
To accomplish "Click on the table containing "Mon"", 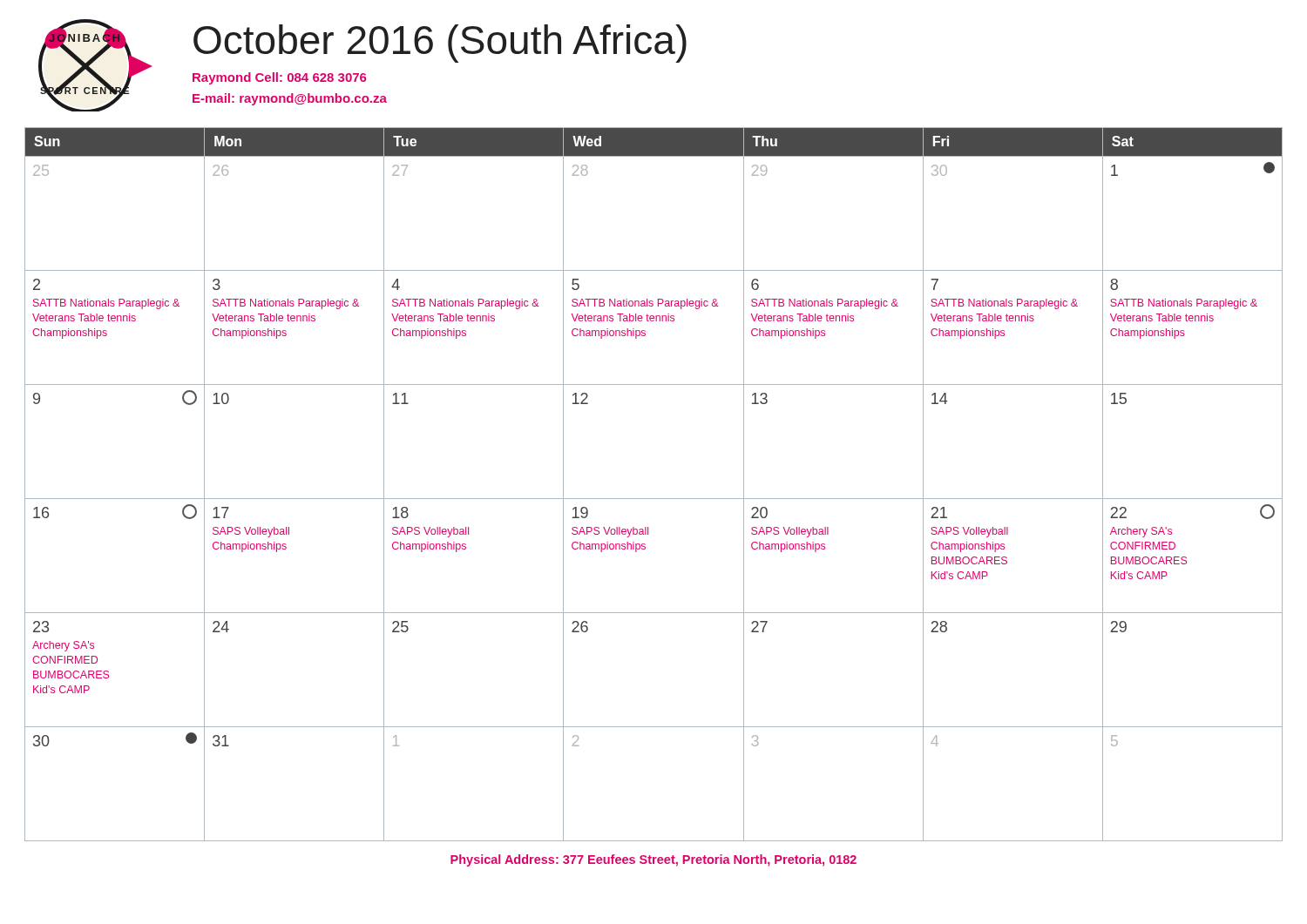I will point(654,484).
